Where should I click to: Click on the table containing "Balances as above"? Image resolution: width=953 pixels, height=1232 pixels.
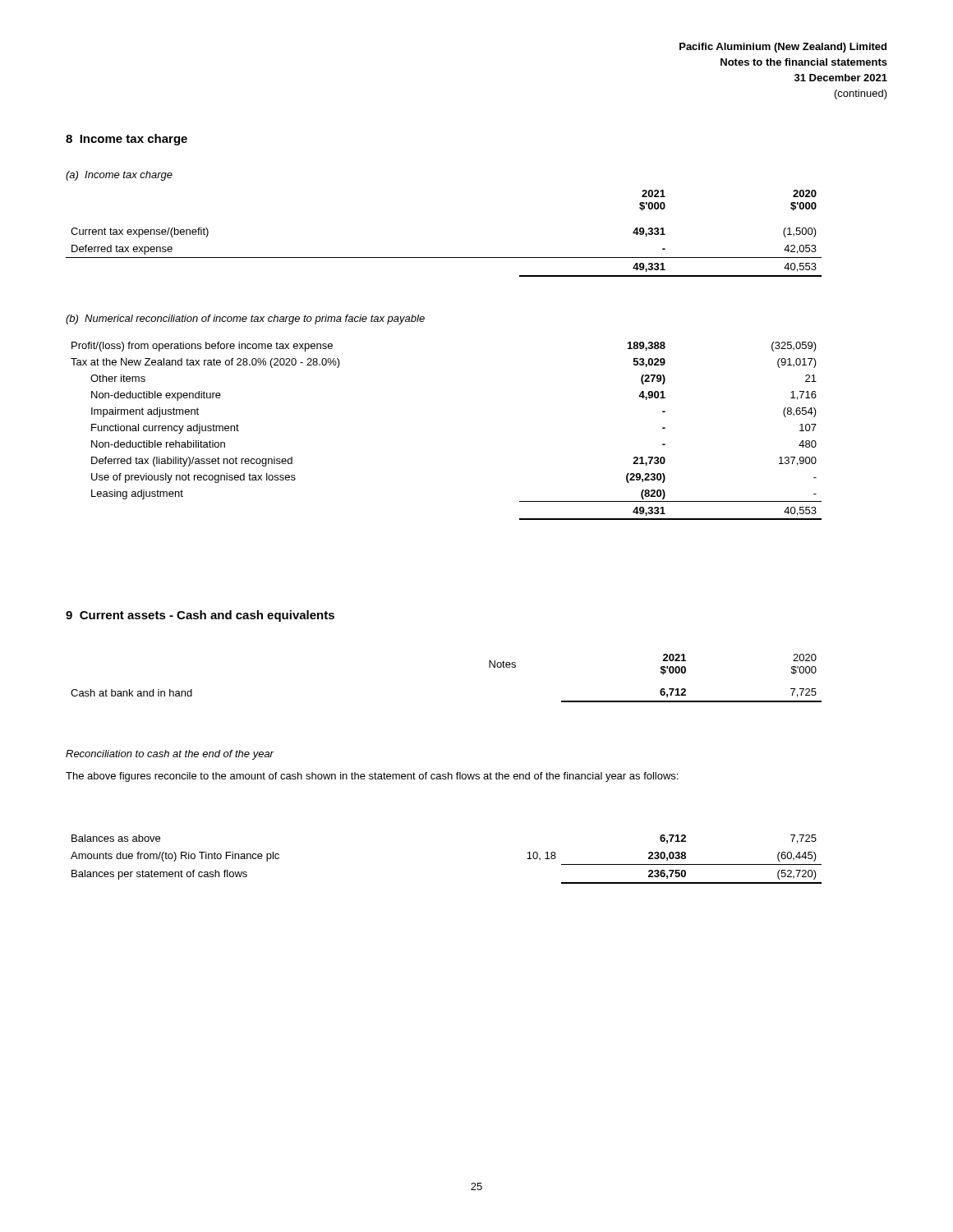pyautogui.click(x=444, y=857)
